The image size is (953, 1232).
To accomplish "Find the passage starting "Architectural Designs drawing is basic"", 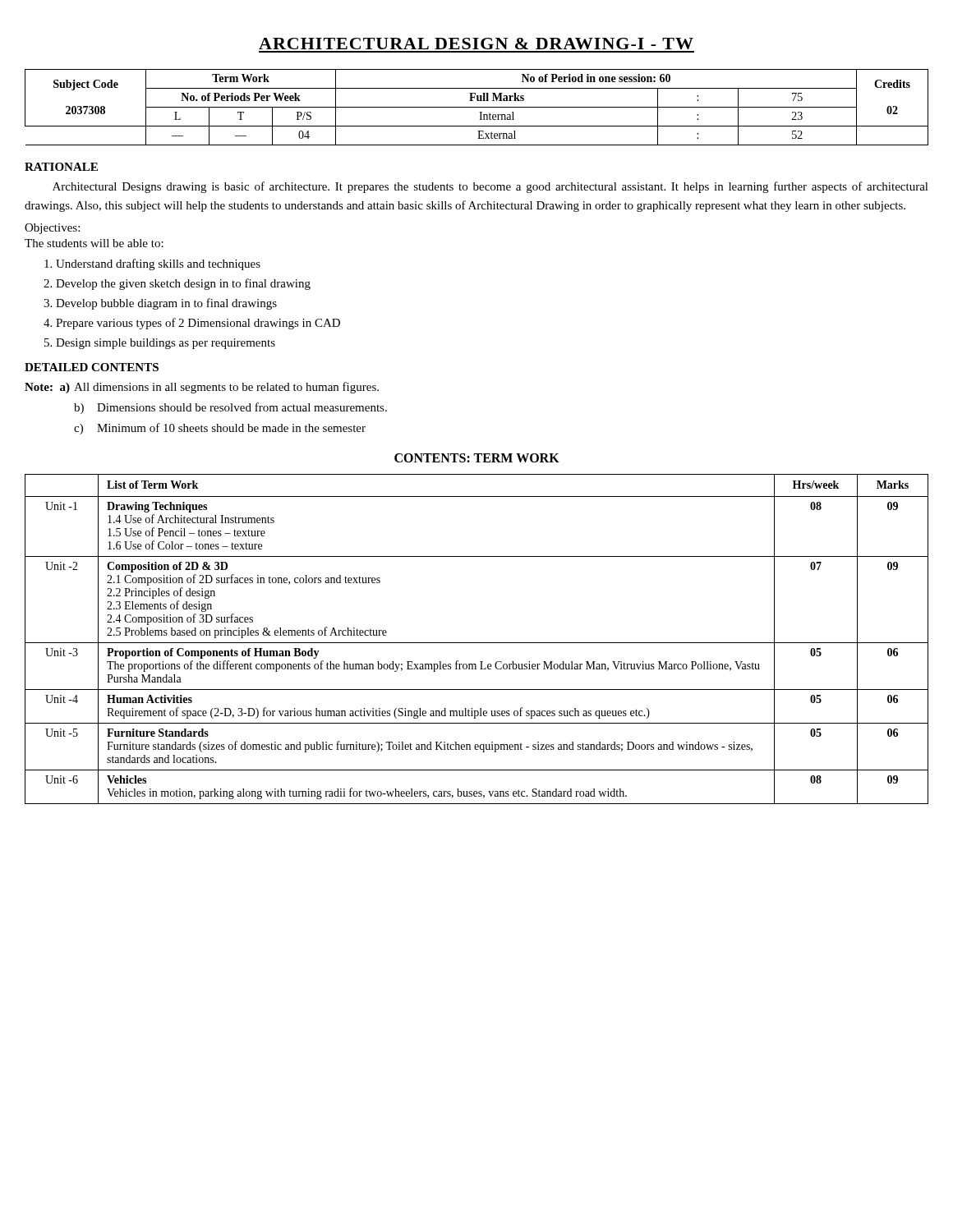I will [476, 197].
